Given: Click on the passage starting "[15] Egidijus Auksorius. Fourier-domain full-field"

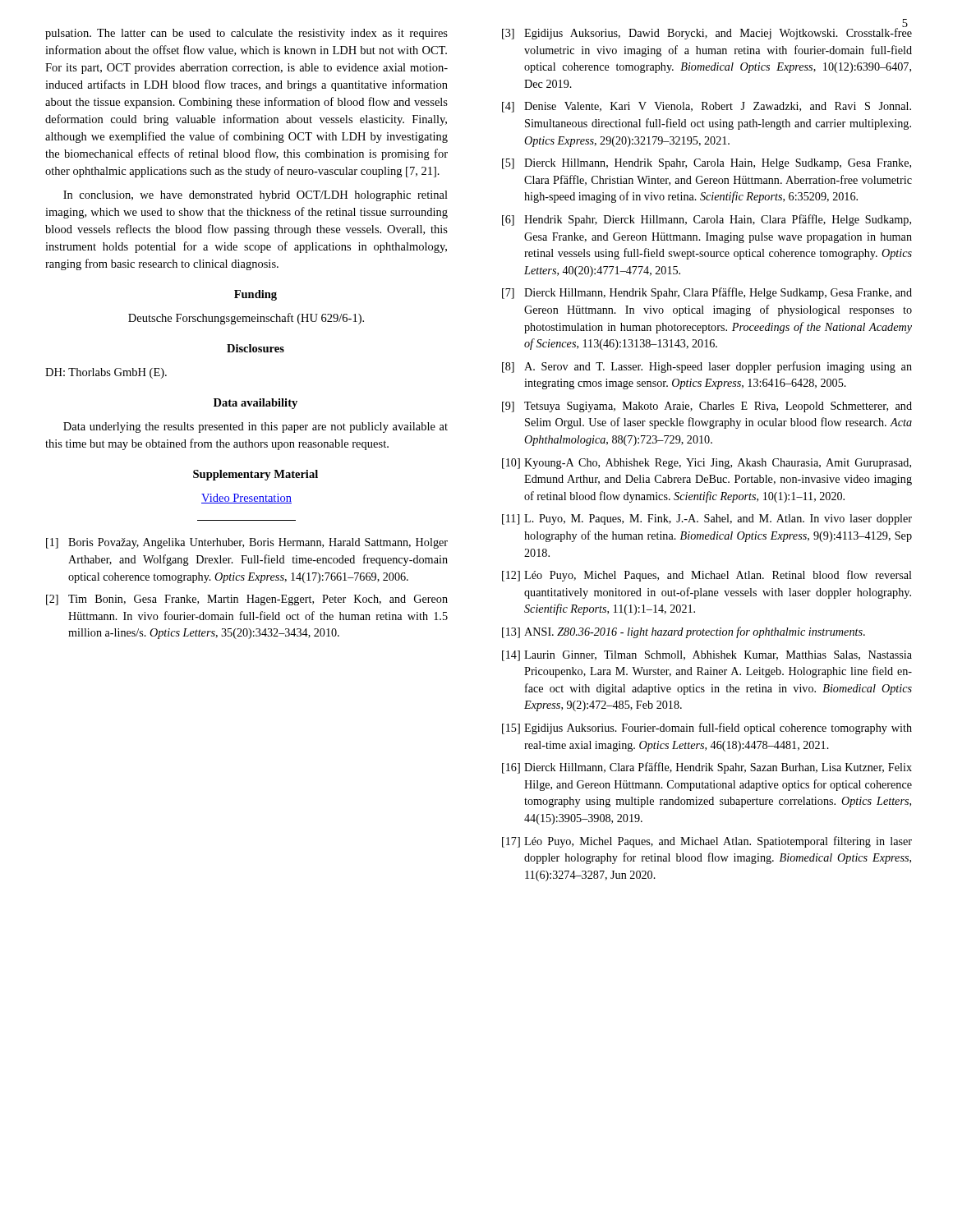Looking at the screenshot, I should 707,736.
